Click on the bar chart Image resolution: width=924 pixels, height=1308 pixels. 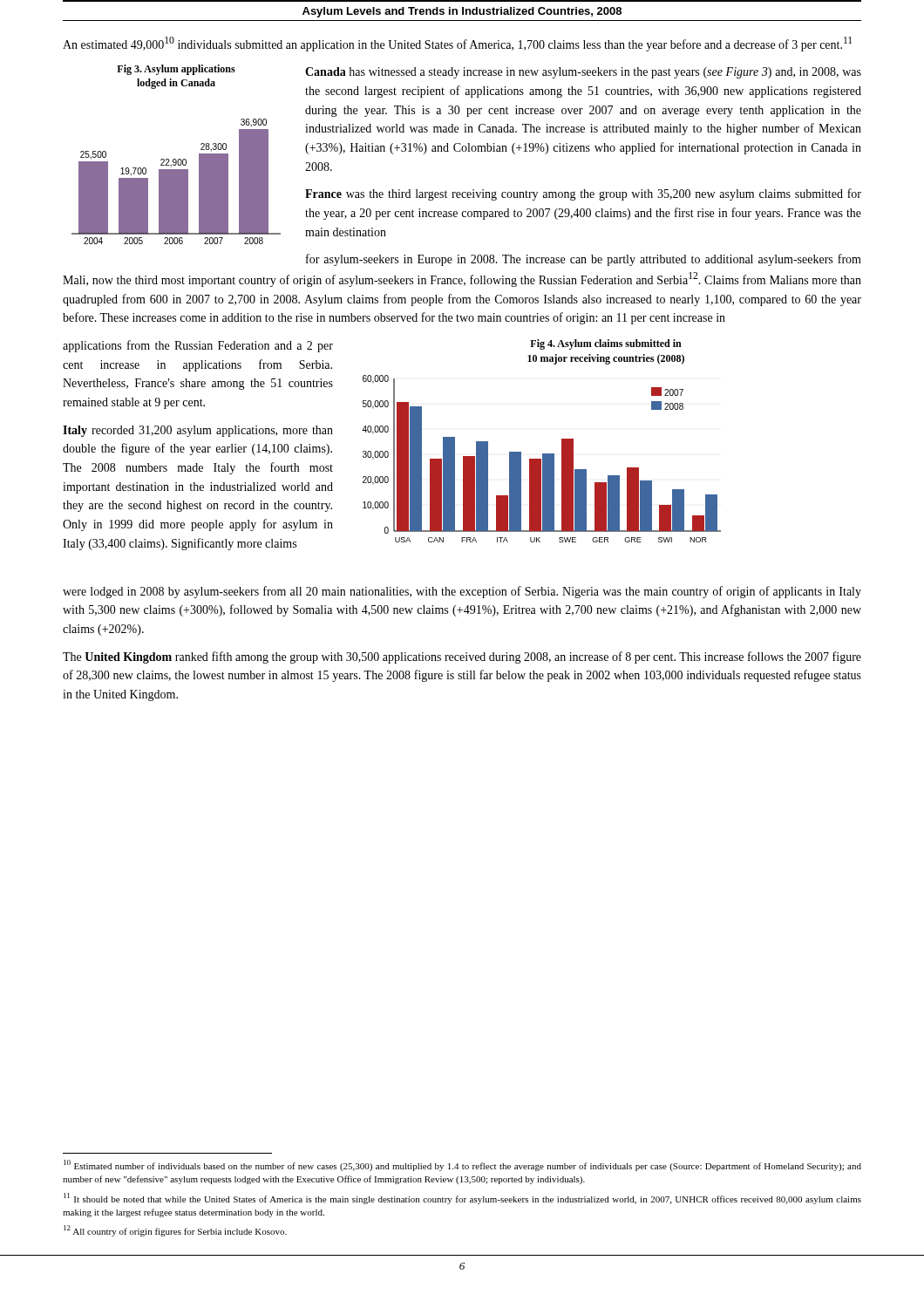(176, 156)
